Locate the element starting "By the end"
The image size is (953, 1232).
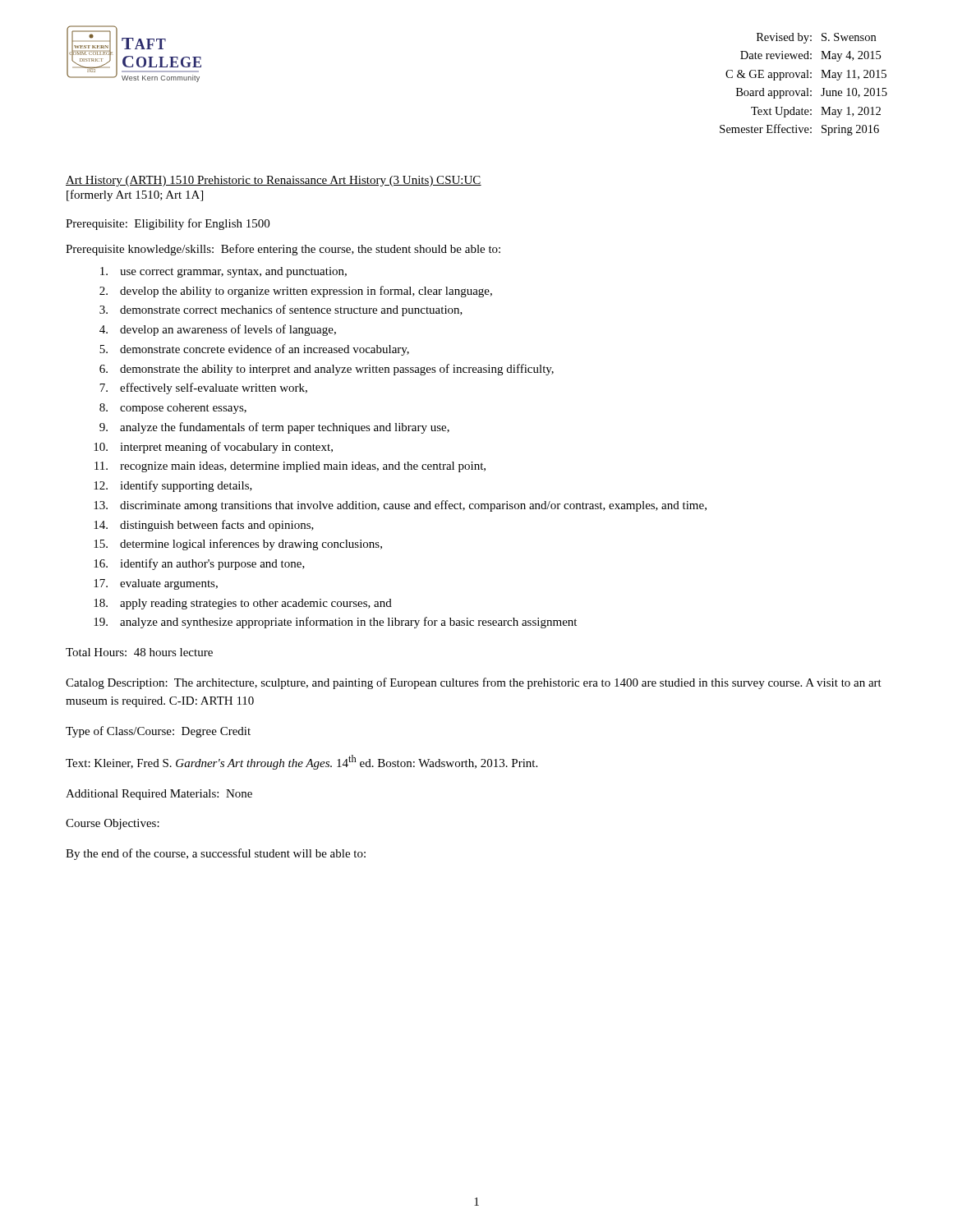click(x=216, y=853)
